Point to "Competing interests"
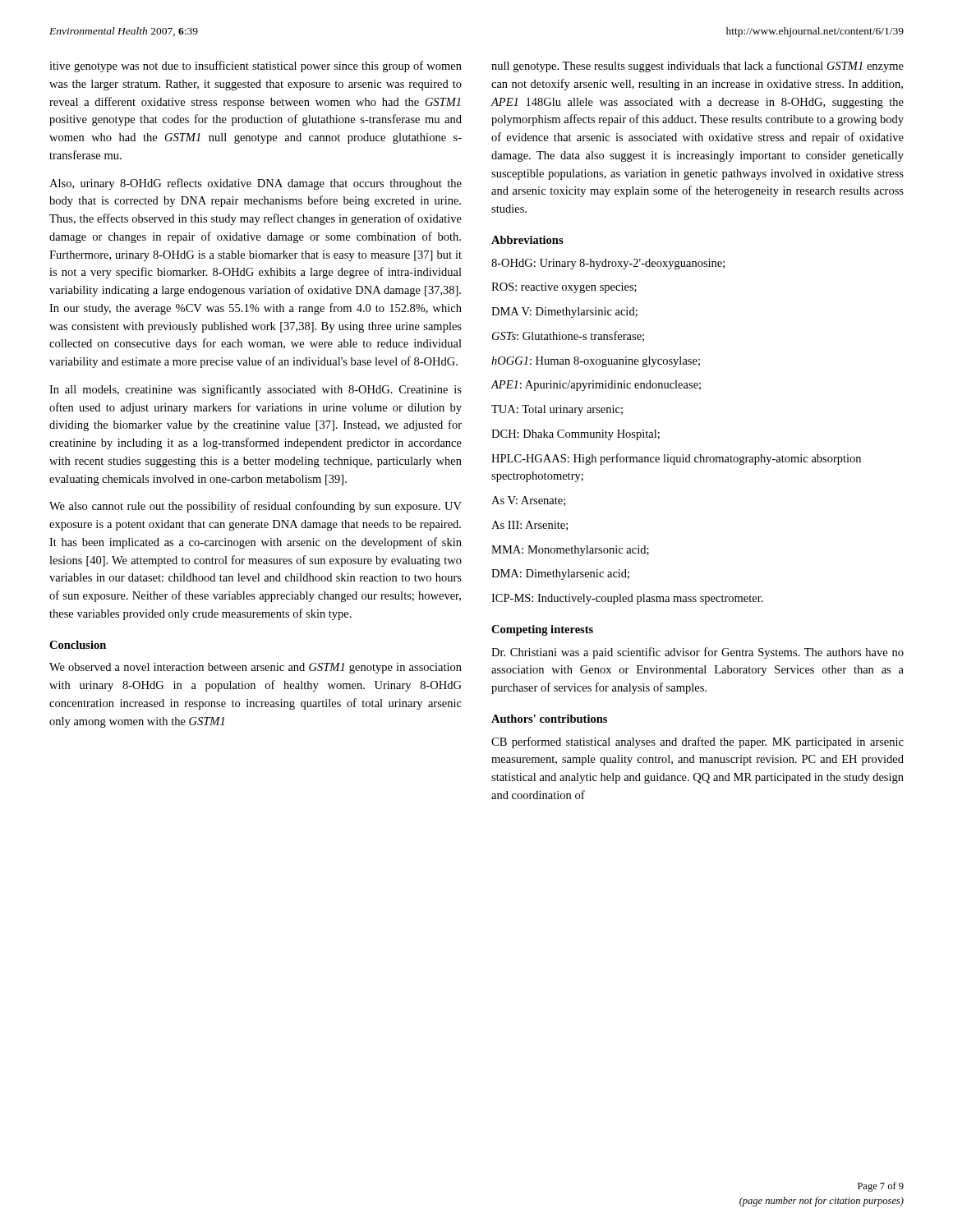Viewport: 953px width, 1232px height. click(542, 629)
